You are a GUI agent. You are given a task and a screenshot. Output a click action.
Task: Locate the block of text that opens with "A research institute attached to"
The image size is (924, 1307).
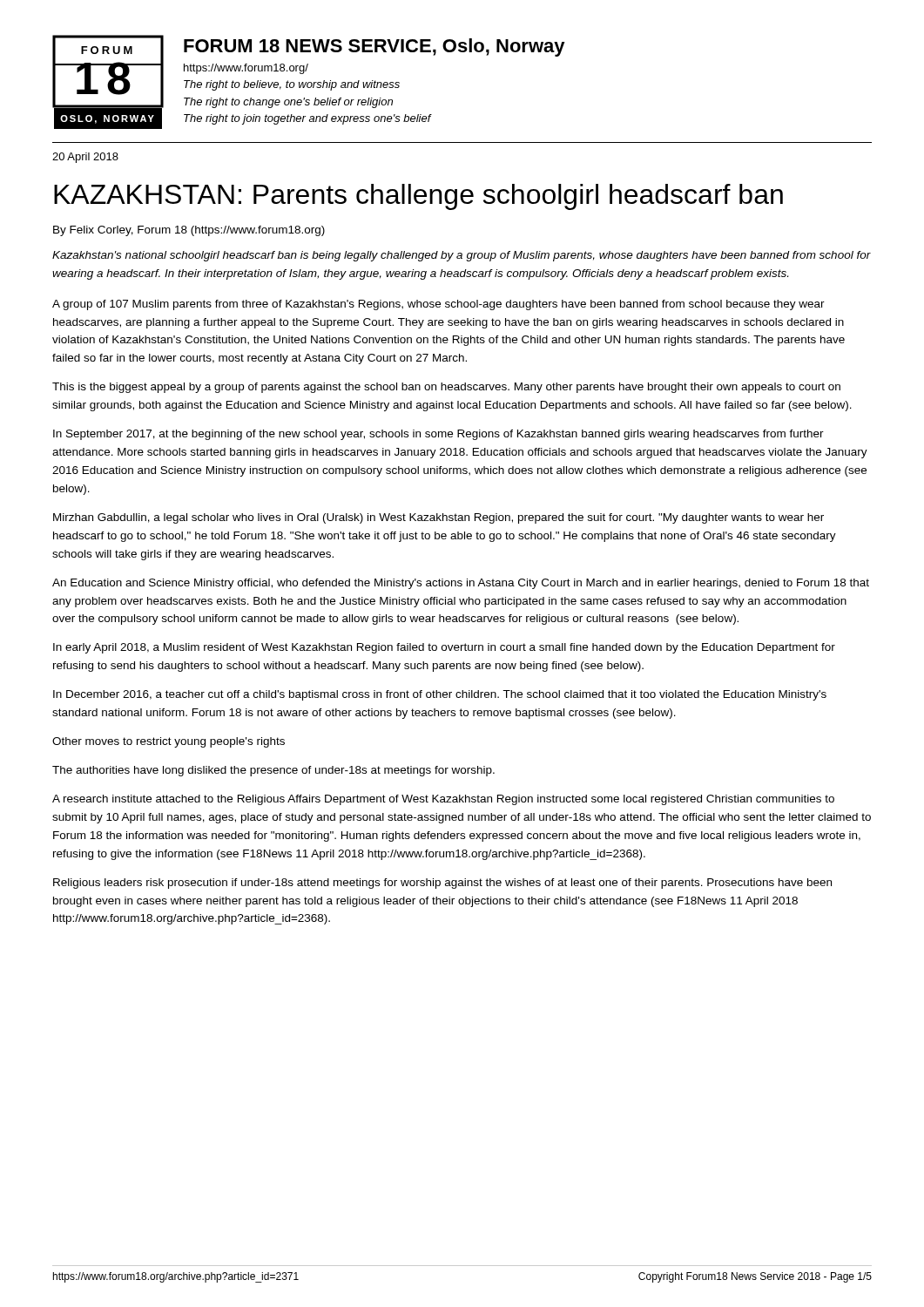tap(462, 826)
